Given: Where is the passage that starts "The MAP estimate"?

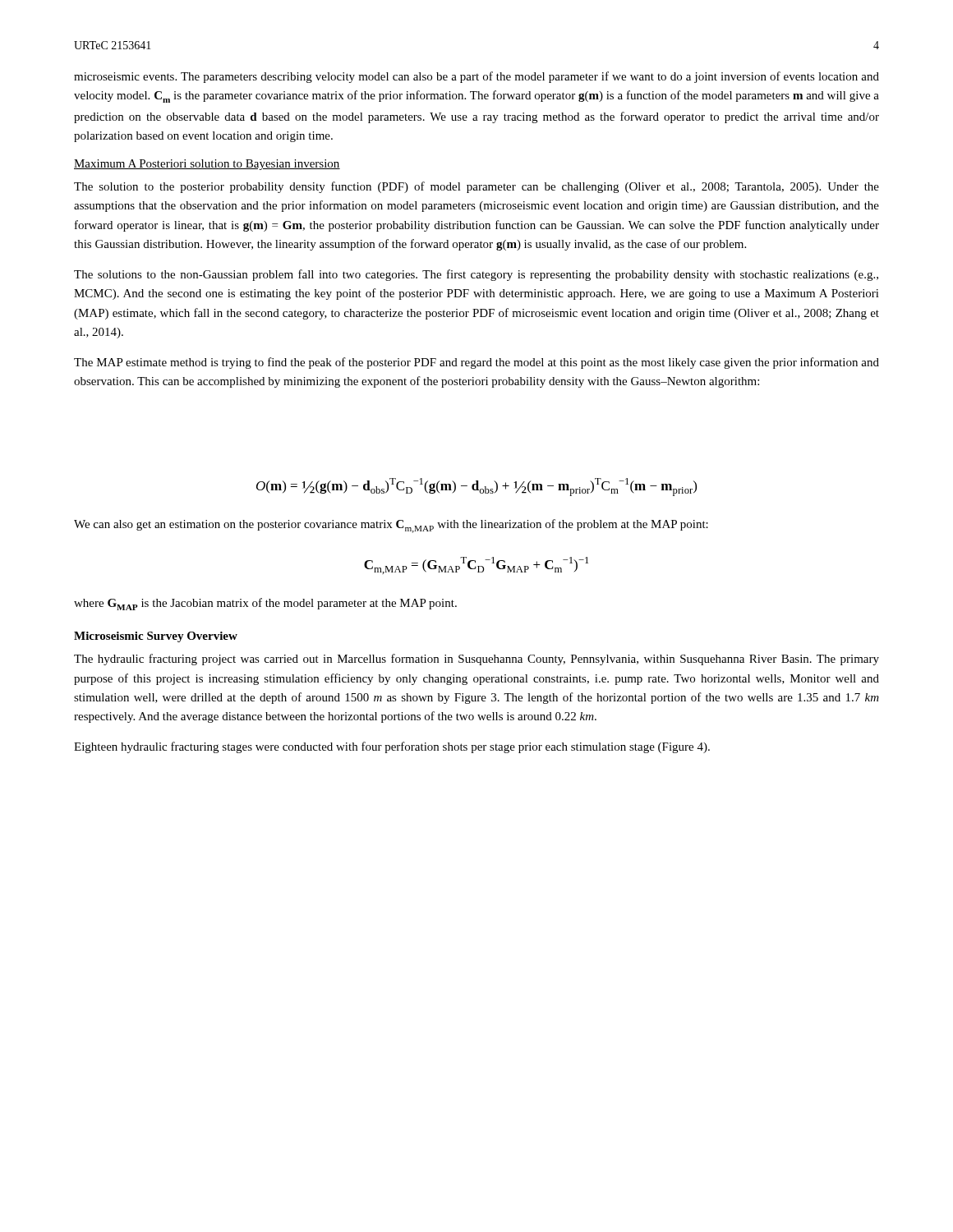Looking at the screenshot, I should coord(476,372).
